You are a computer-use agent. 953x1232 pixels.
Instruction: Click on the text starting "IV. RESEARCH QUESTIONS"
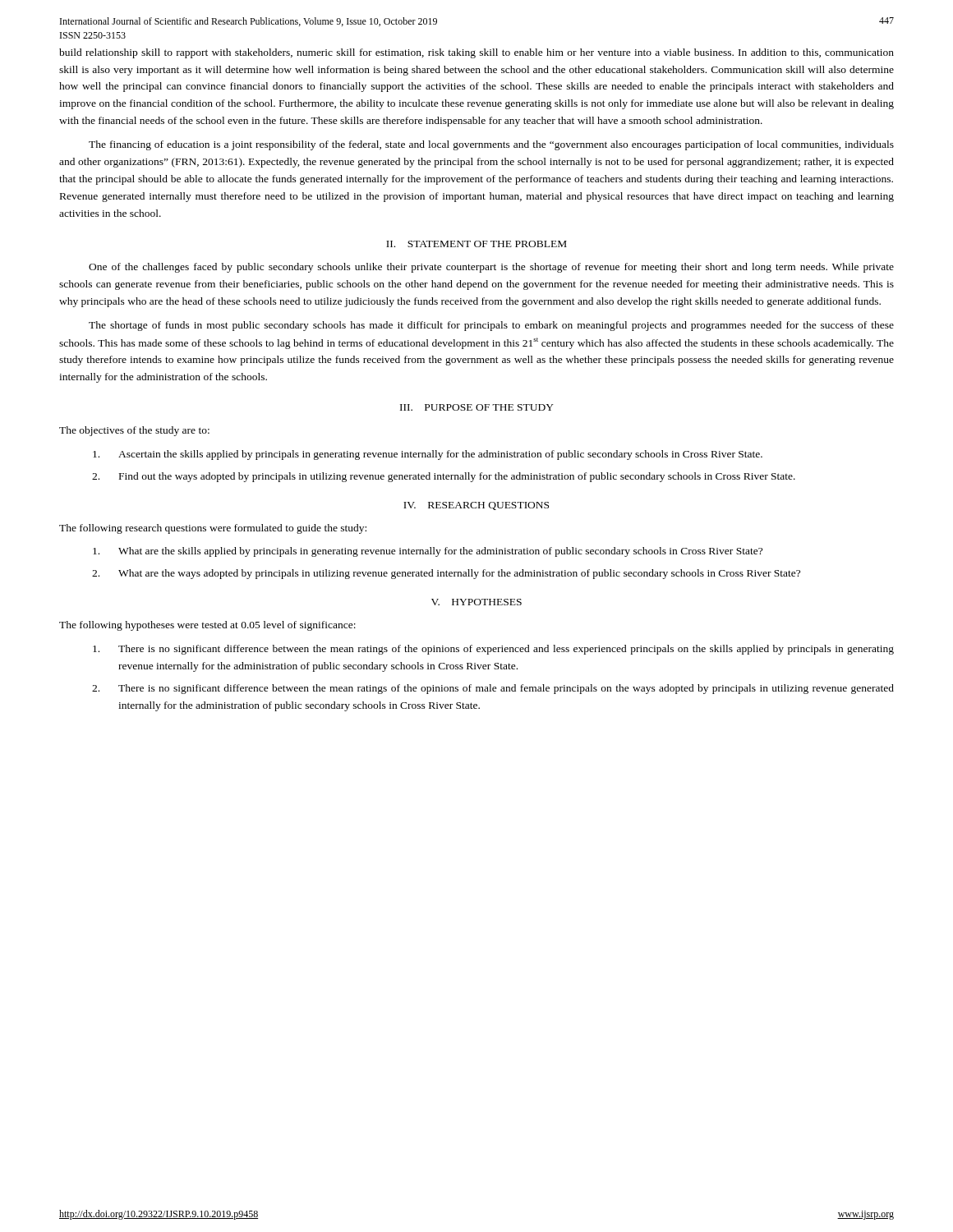coord(476,504)
